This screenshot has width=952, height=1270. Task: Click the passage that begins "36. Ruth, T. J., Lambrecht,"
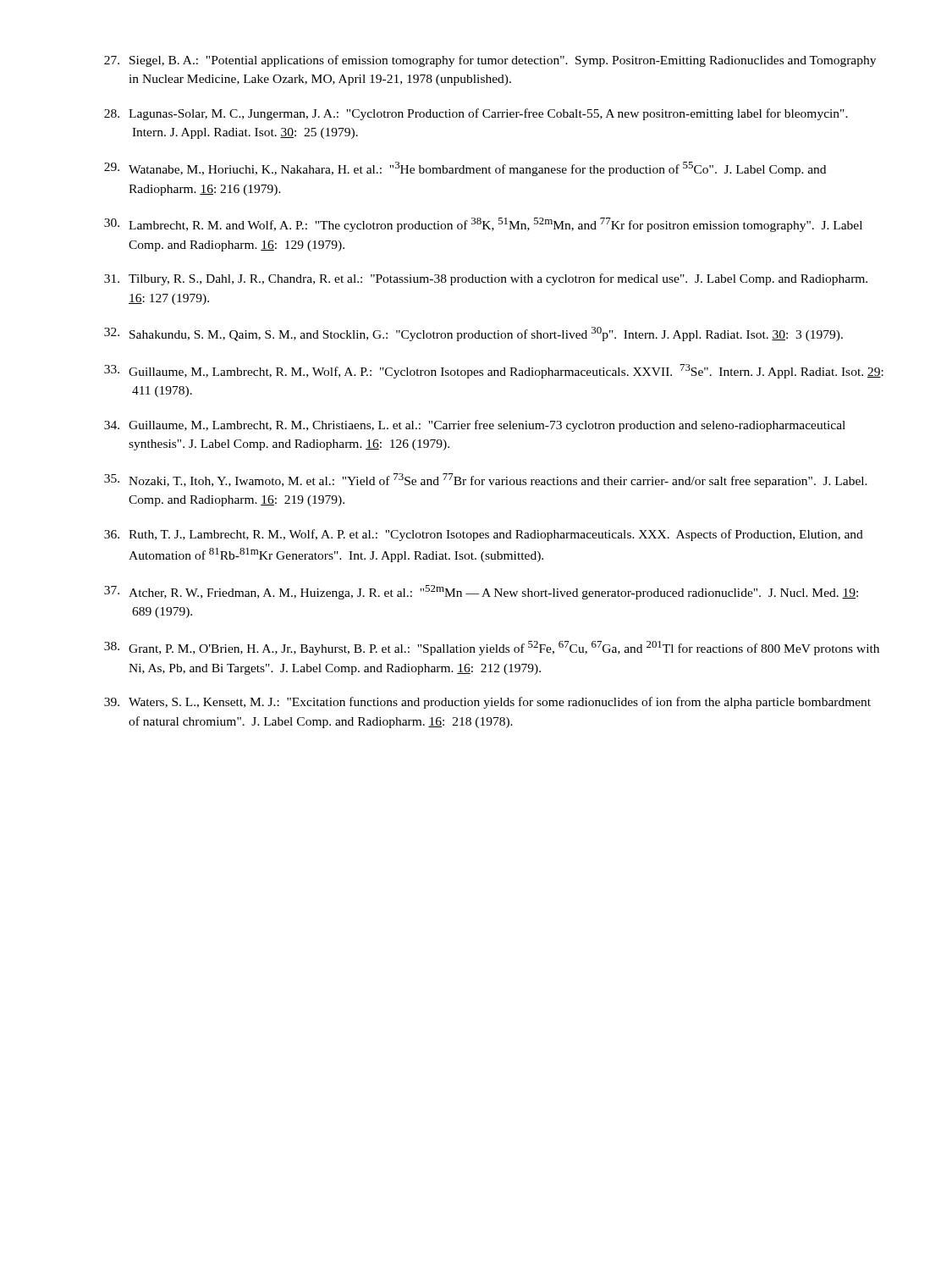click(x=480, y=545)
